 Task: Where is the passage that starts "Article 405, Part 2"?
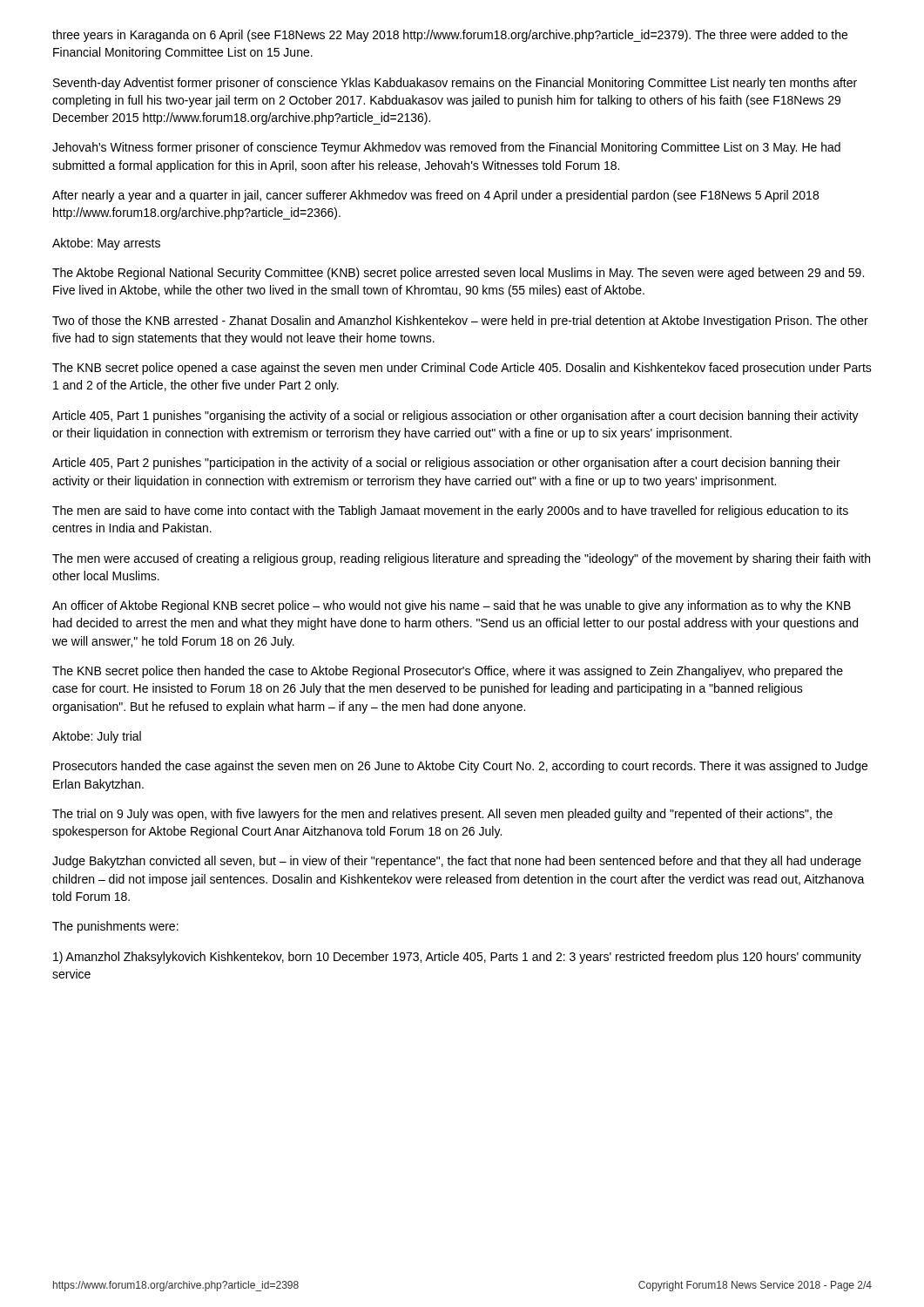coord(446,472)
